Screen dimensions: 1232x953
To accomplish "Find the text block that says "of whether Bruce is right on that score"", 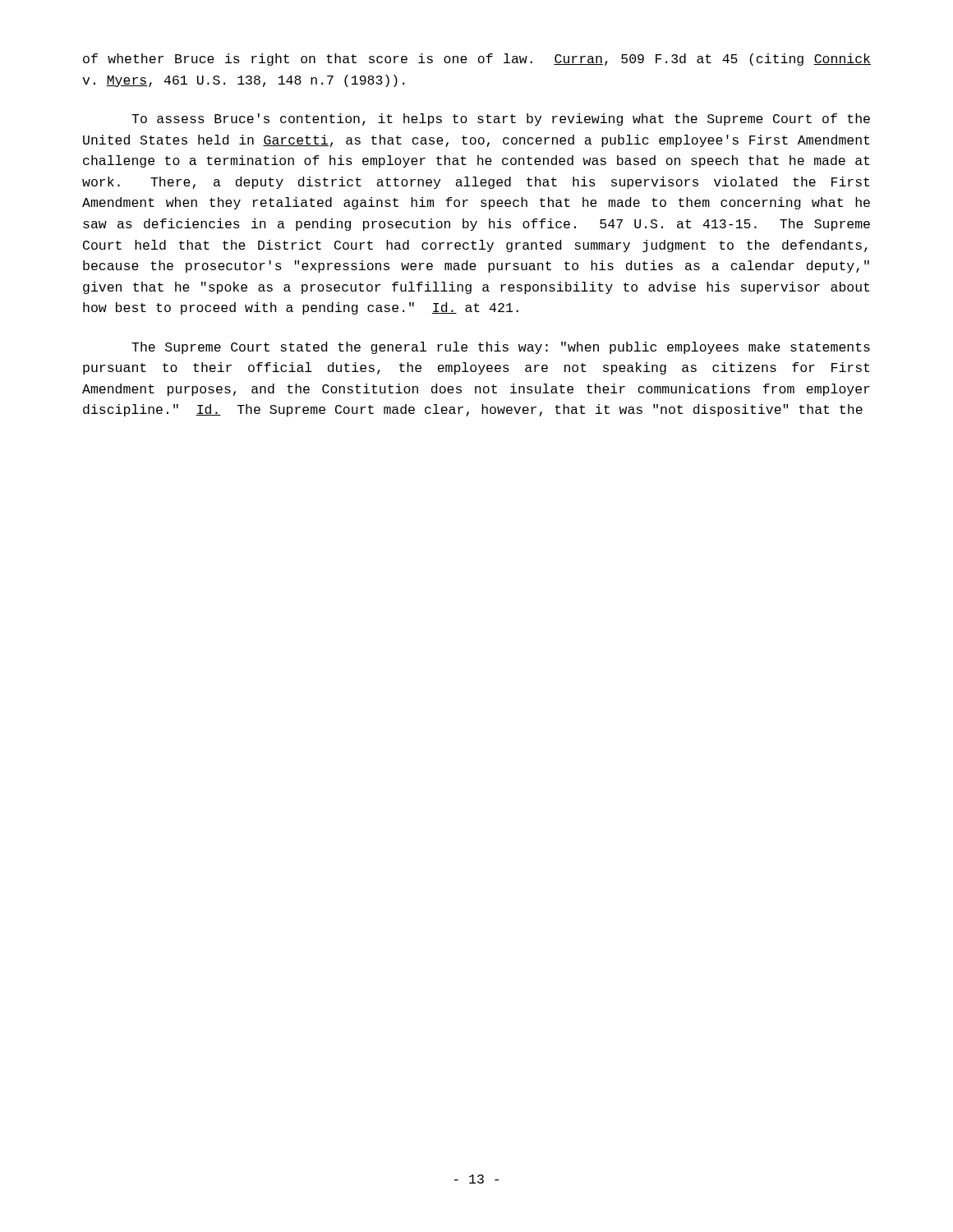I will pyautogui.click(x=476, y=70).
